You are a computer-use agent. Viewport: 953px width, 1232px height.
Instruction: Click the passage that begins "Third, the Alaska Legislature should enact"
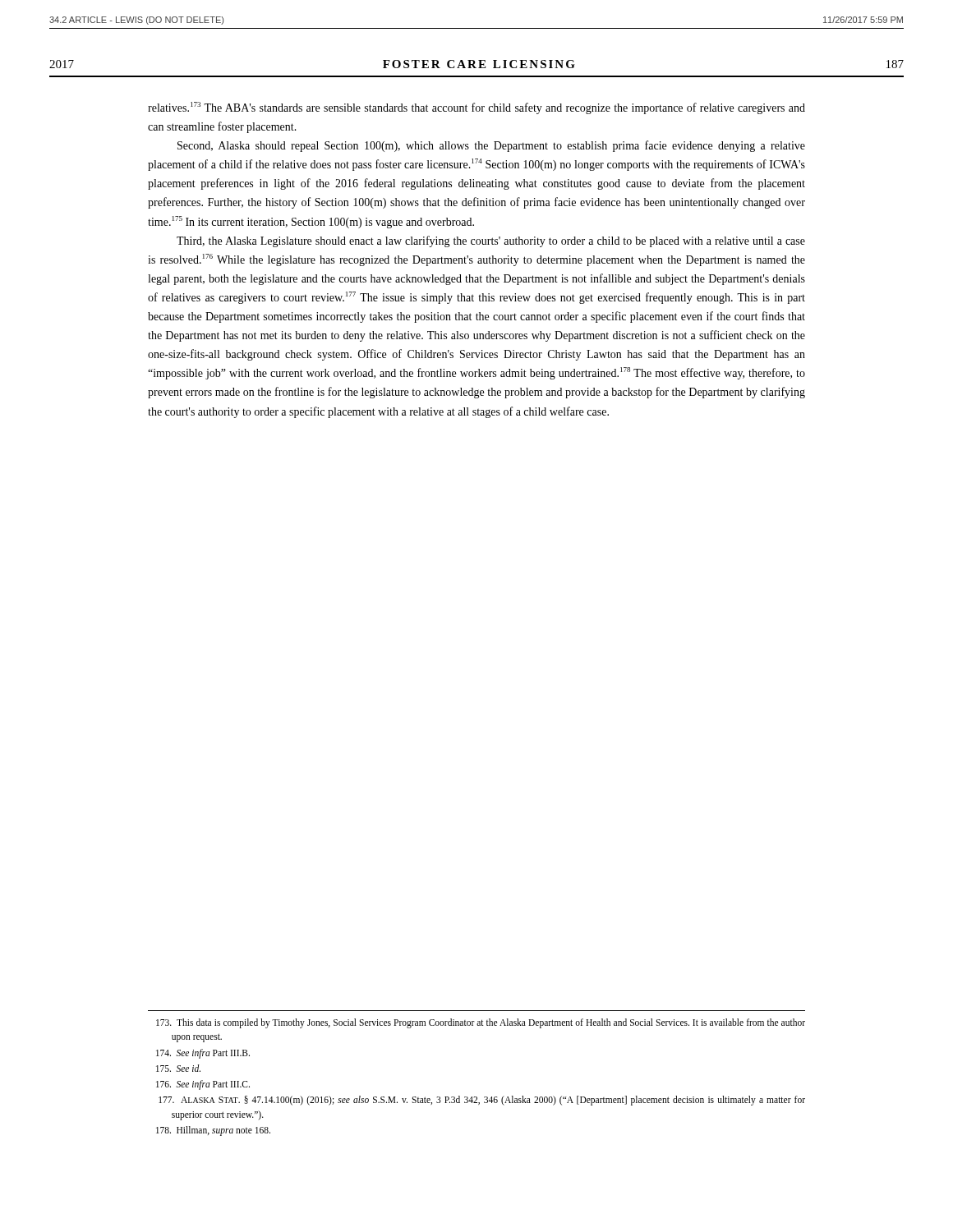coord(476,326)
